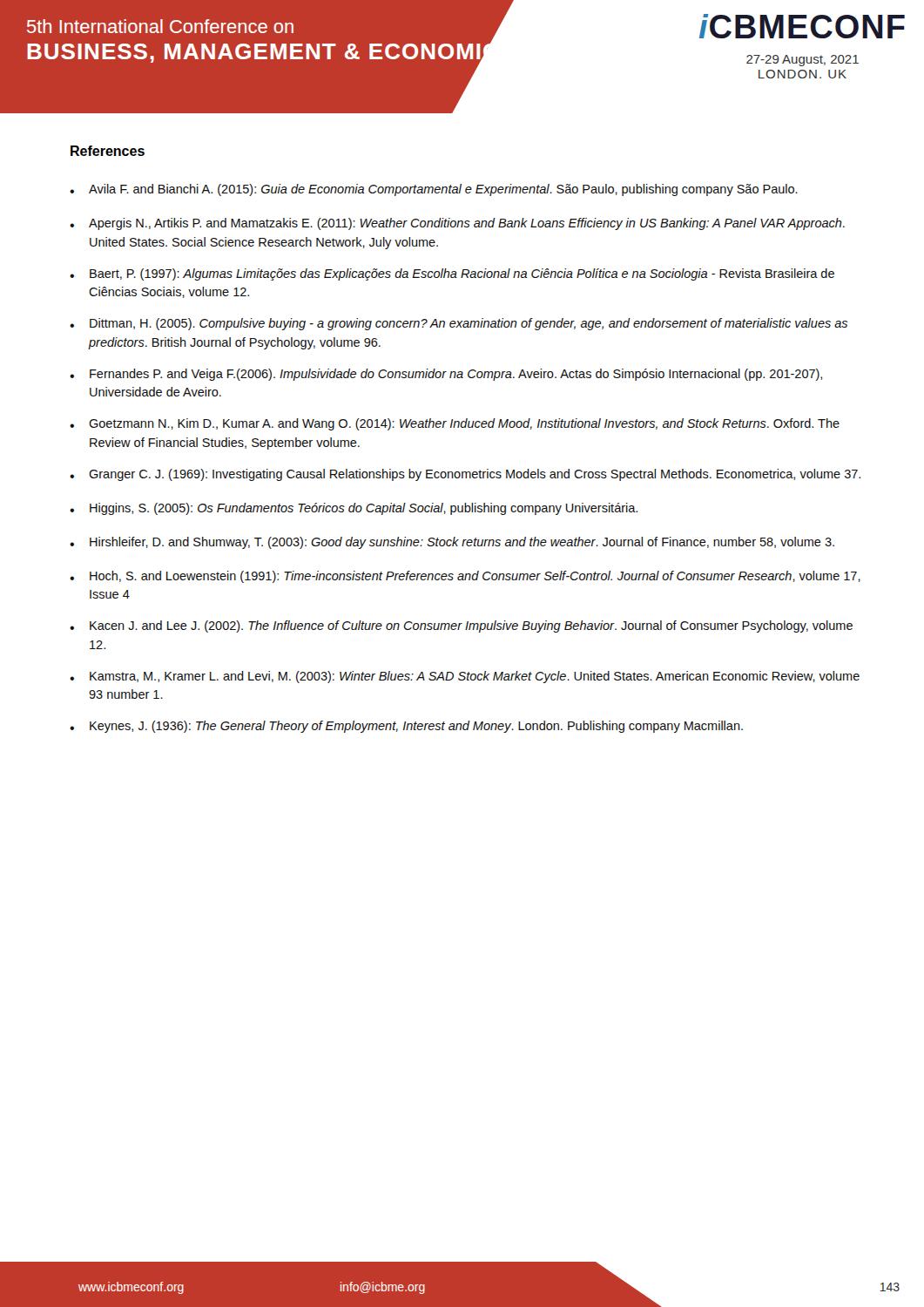
Task: Find the element starting "• Dittman, H. (2005). Compulsive buying"
Action: point(471,334)
